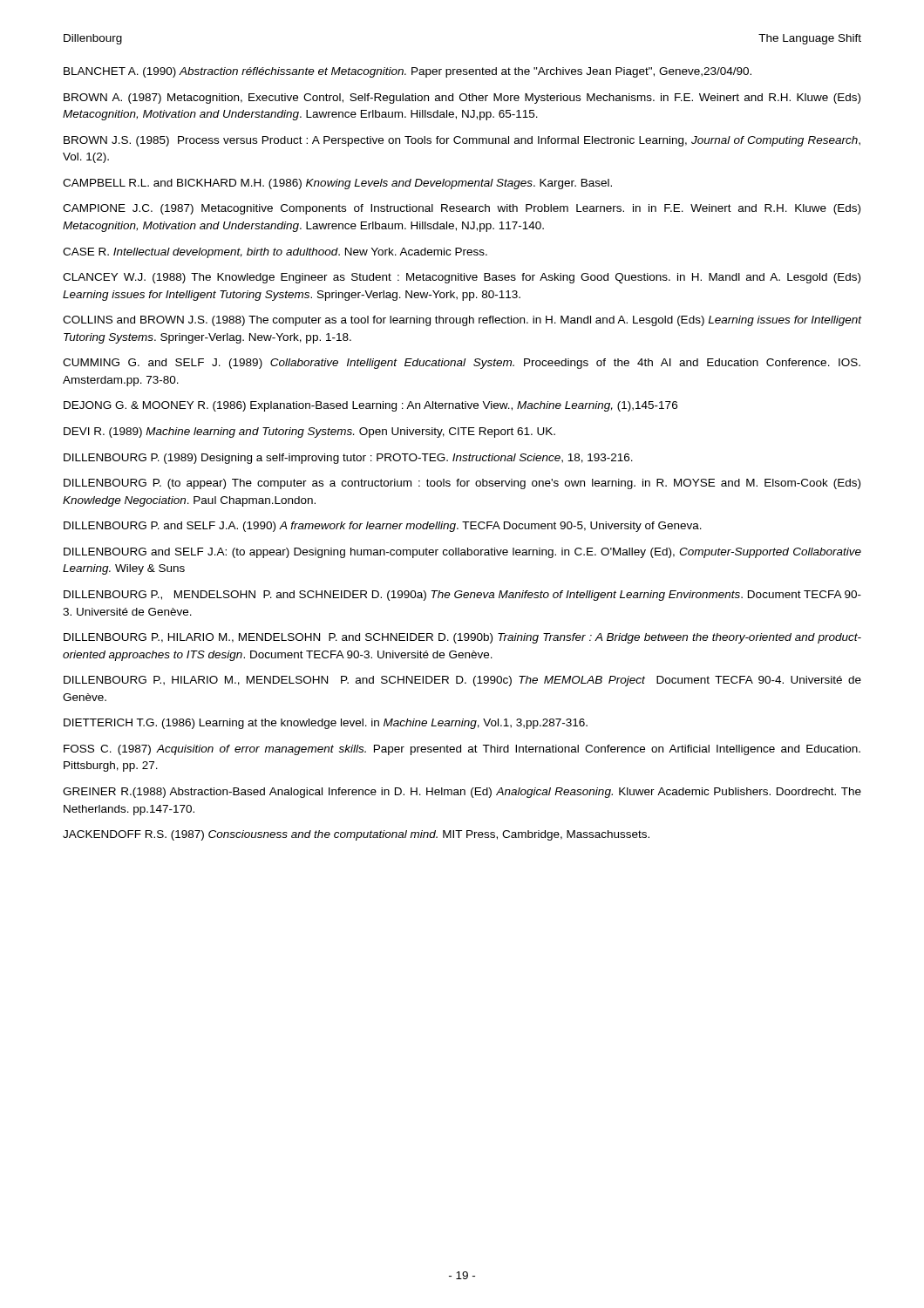924x1308 pixels.
Task: Locate the list item that says "JACKENDOFF R.S. (1987) Consciousness"
Action: click(357, 834)
